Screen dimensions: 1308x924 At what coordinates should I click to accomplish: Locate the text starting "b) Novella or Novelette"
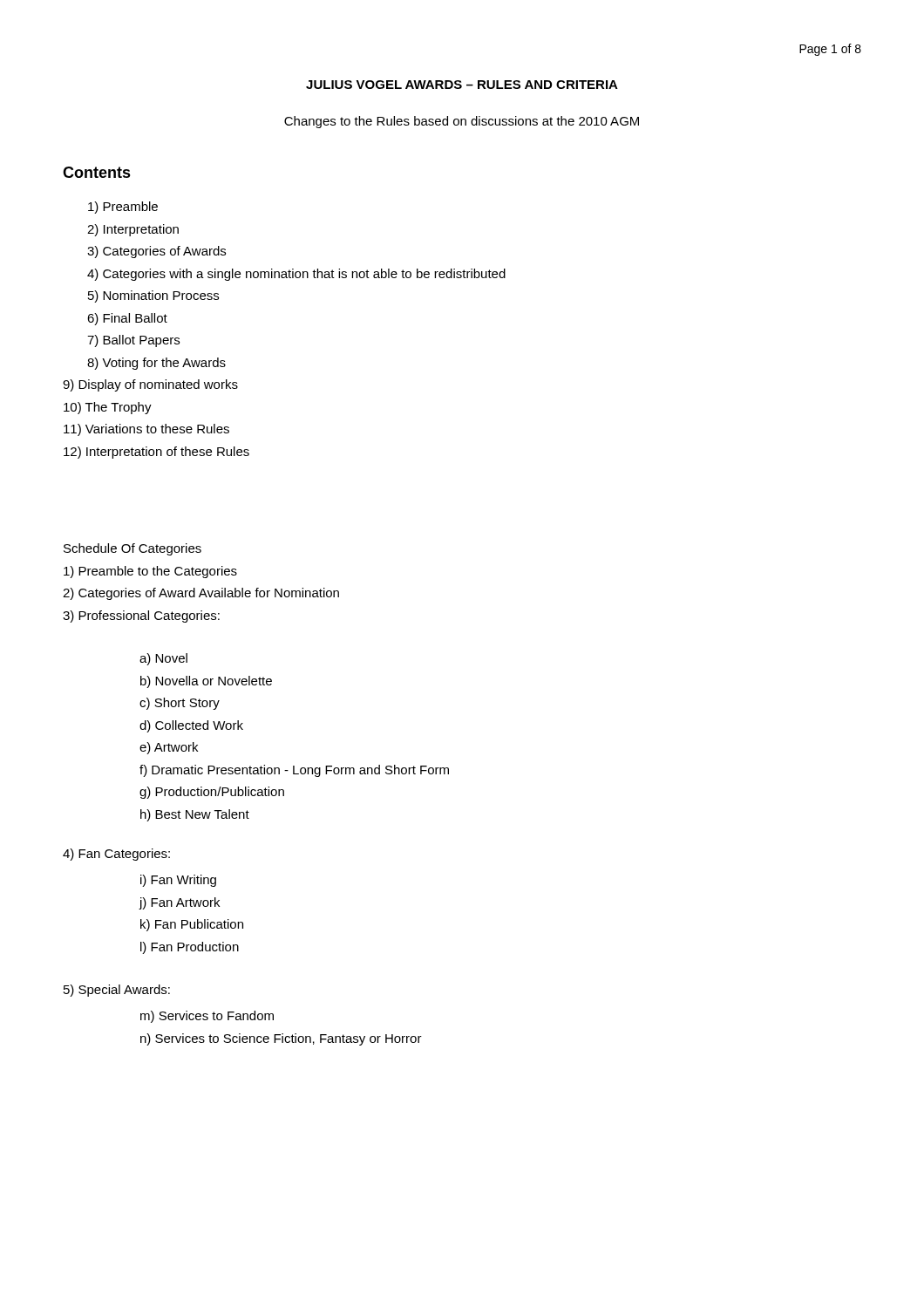click(206, 680)
